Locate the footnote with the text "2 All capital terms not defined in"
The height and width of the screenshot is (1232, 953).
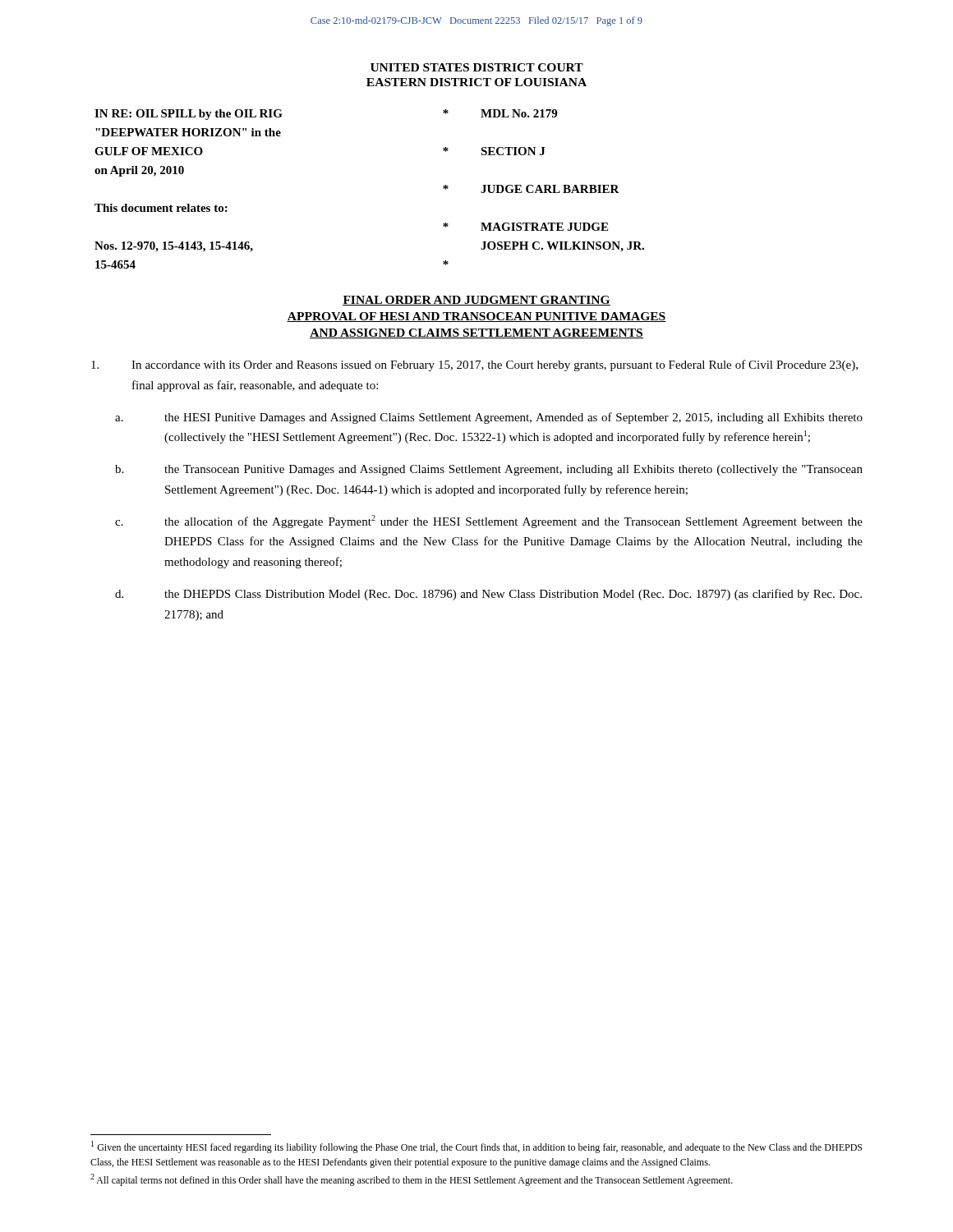(412, 1179)
